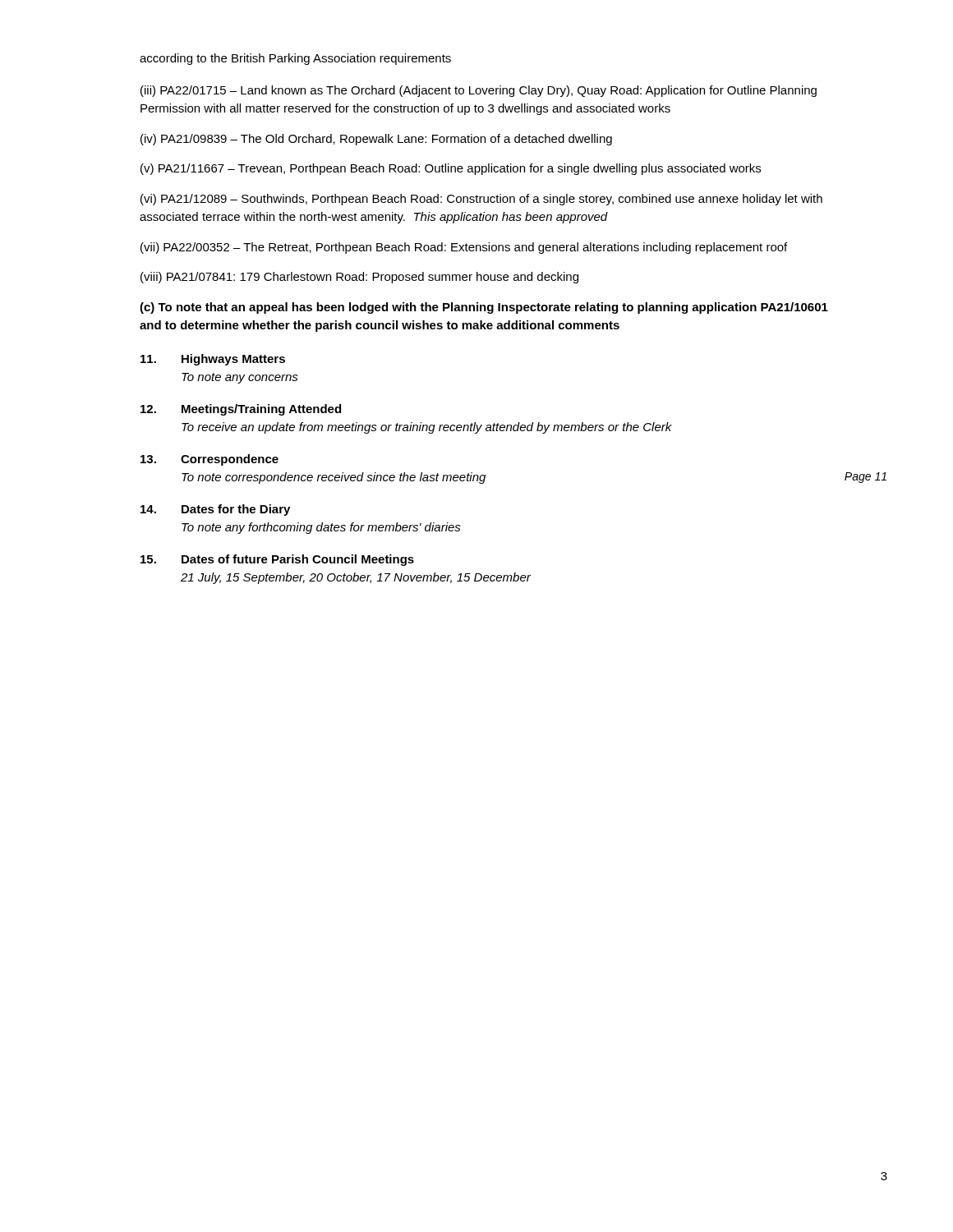Select the text block starting "14. Dates for the Diary"
953x1232 pixels.
click(215, 510)
